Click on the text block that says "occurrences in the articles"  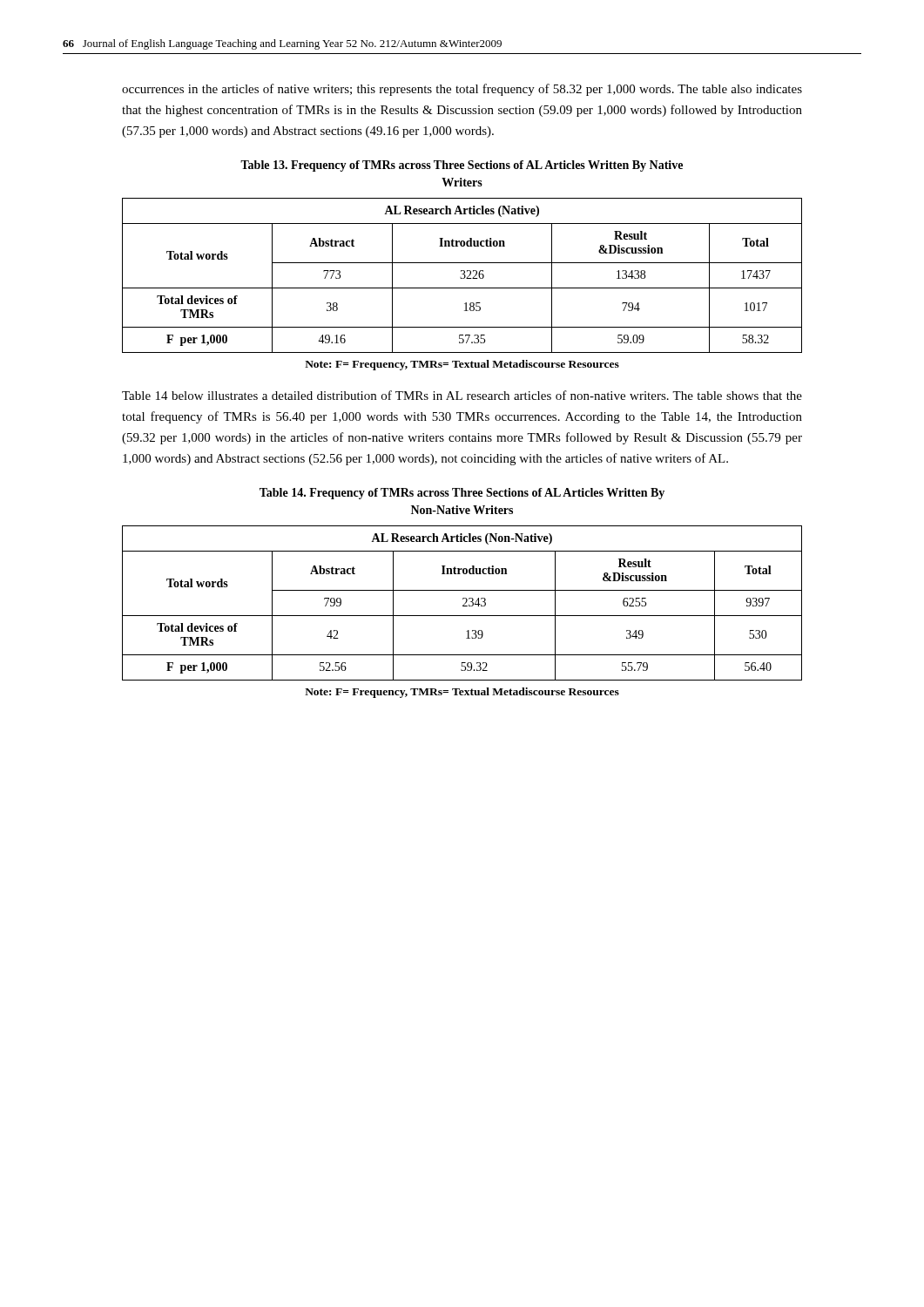462,110
